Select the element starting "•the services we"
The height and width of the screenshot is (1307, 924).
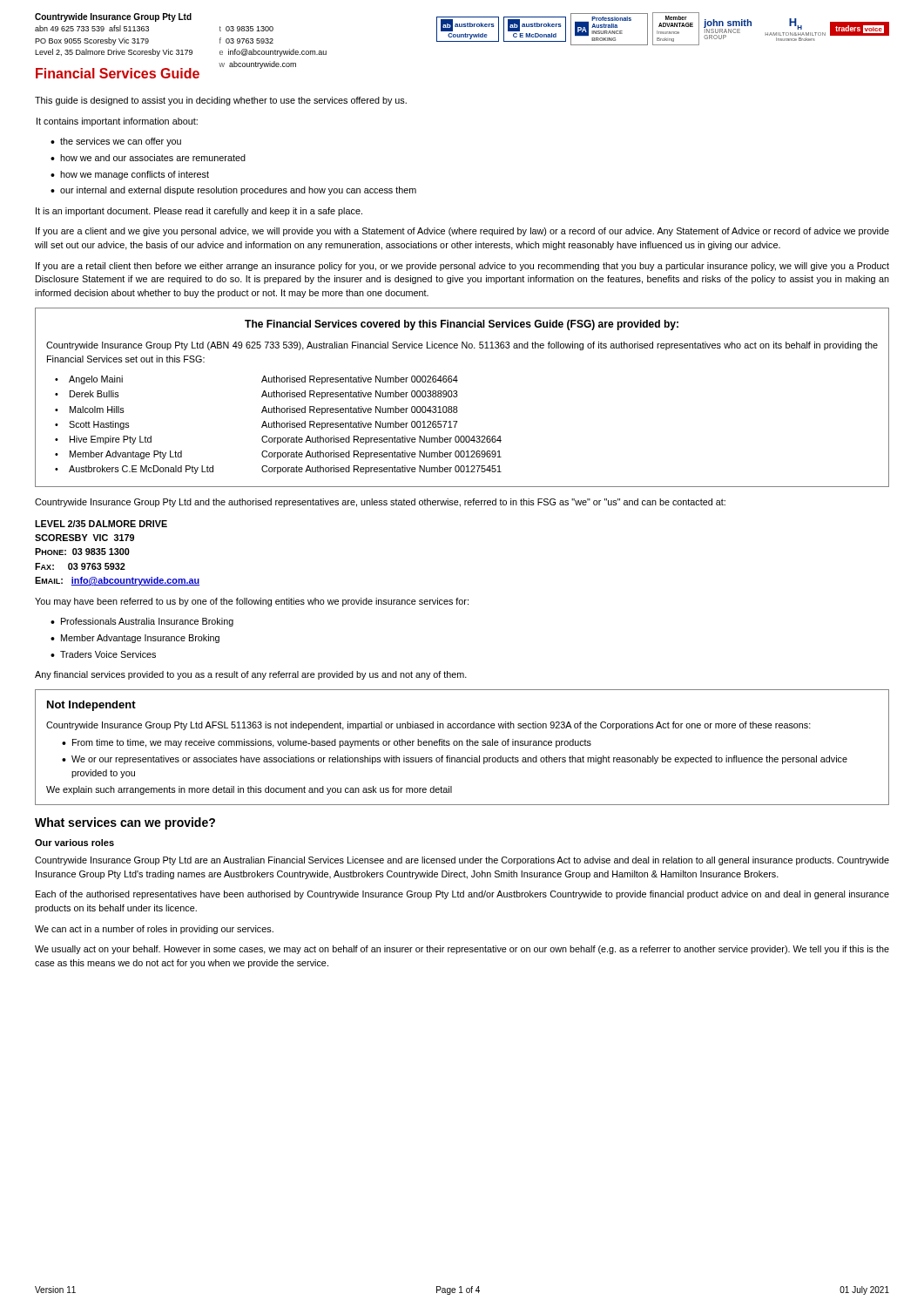tap(116, 142)
